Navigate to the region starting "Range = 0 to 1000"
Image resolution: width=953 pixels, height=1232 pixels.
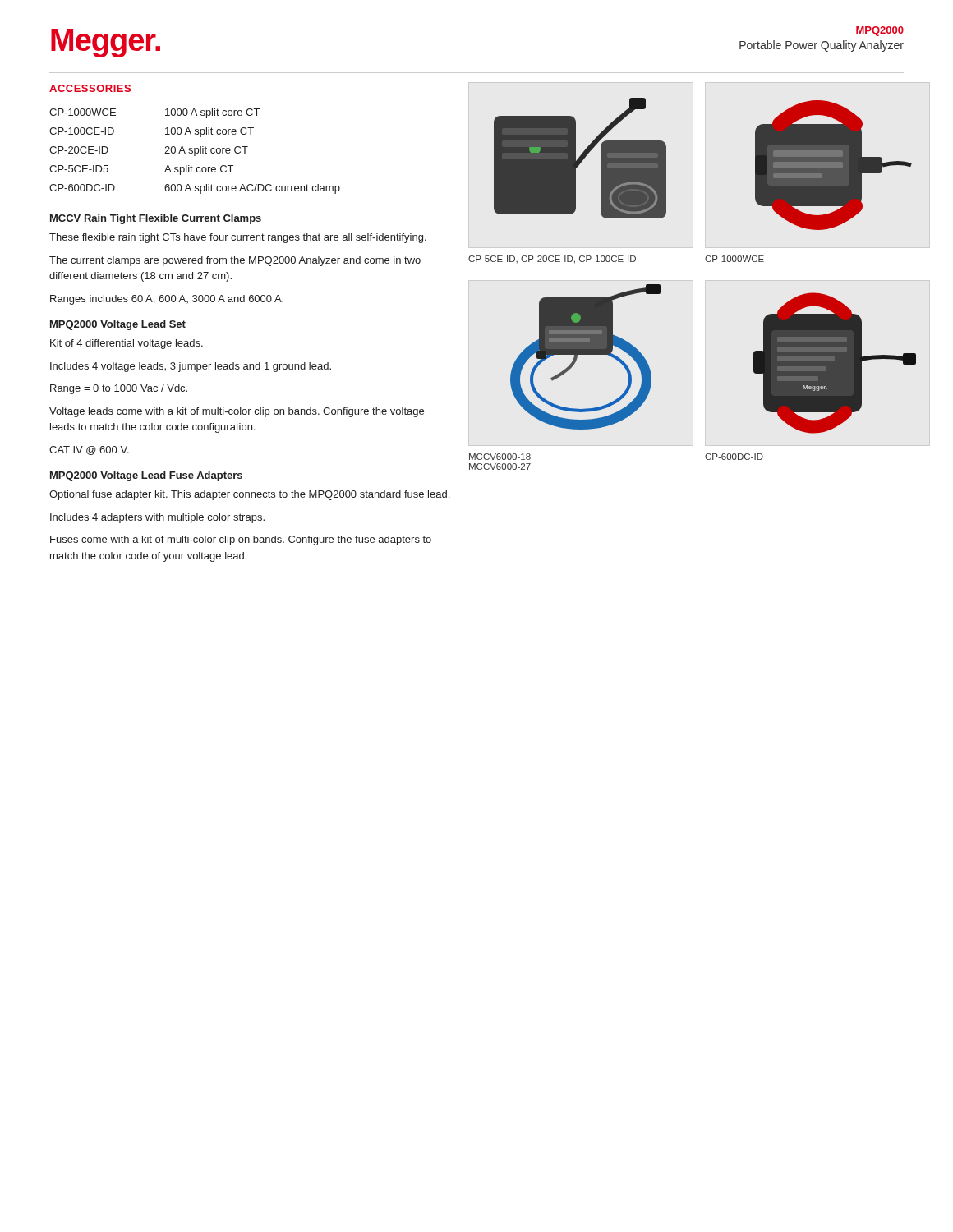119,388
